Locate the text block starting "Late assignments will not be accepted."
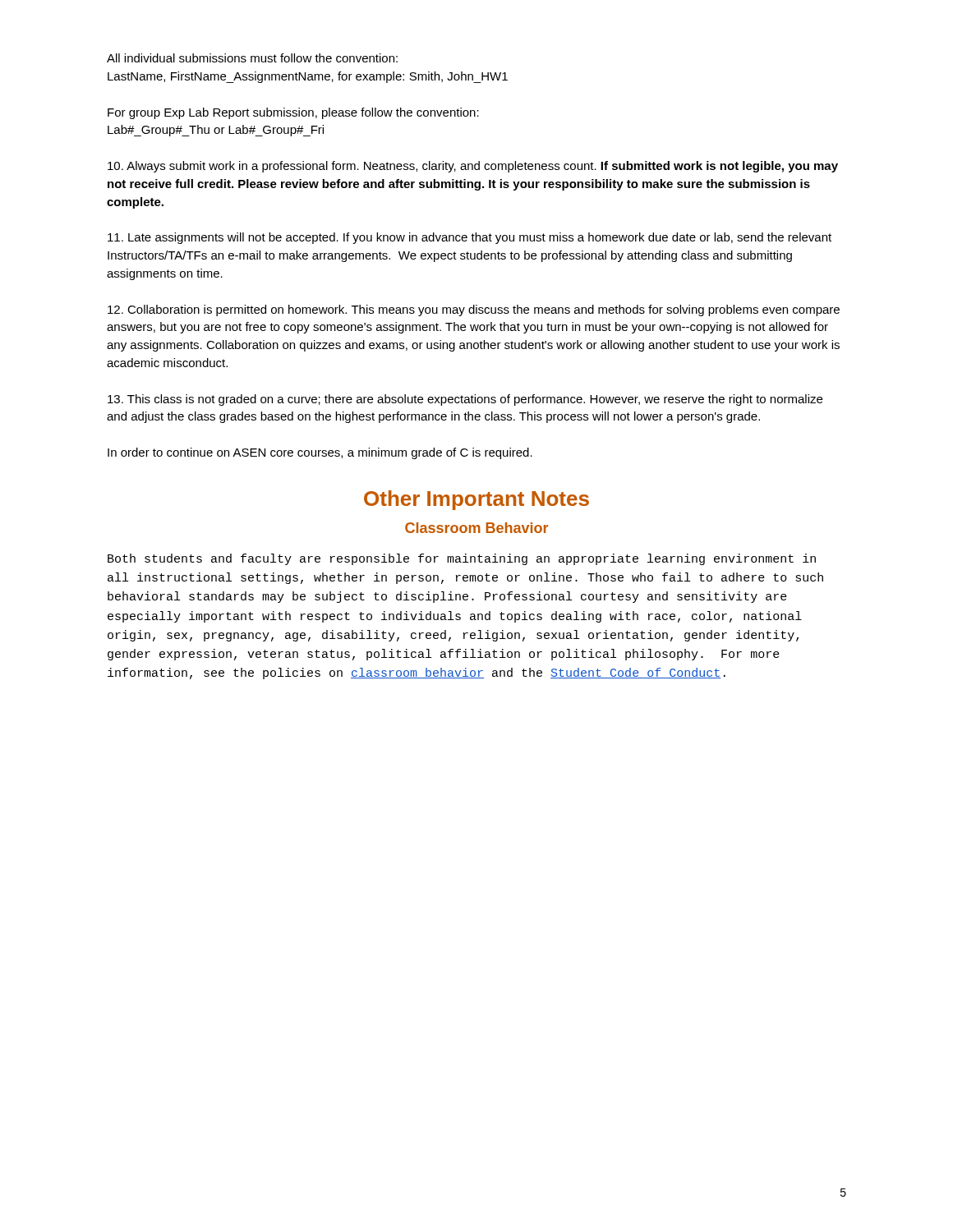The width and height of the screenshot is (953, 1232). click(469, 255)
